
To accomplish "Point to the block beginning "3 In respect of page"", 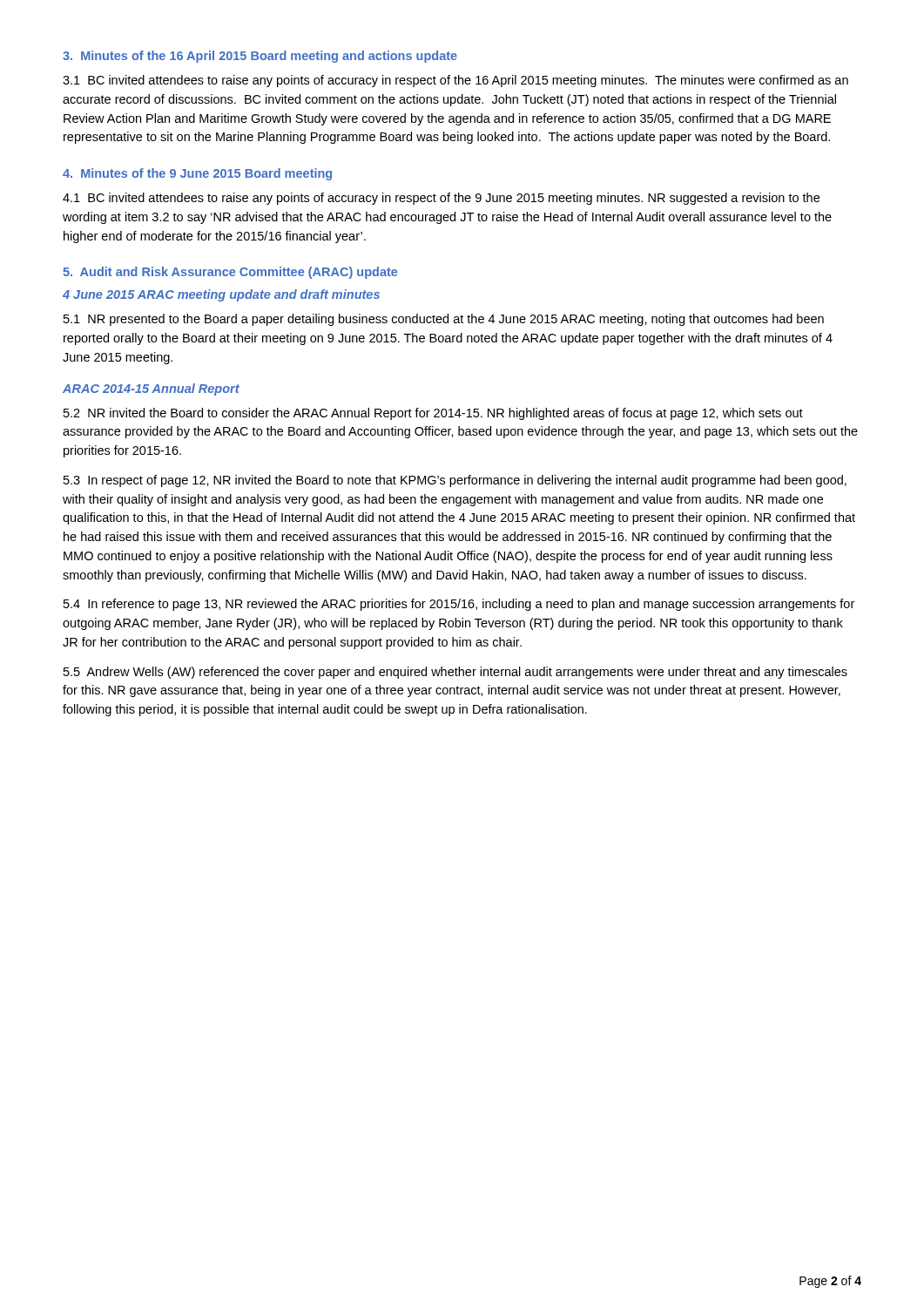I will 459,527.
